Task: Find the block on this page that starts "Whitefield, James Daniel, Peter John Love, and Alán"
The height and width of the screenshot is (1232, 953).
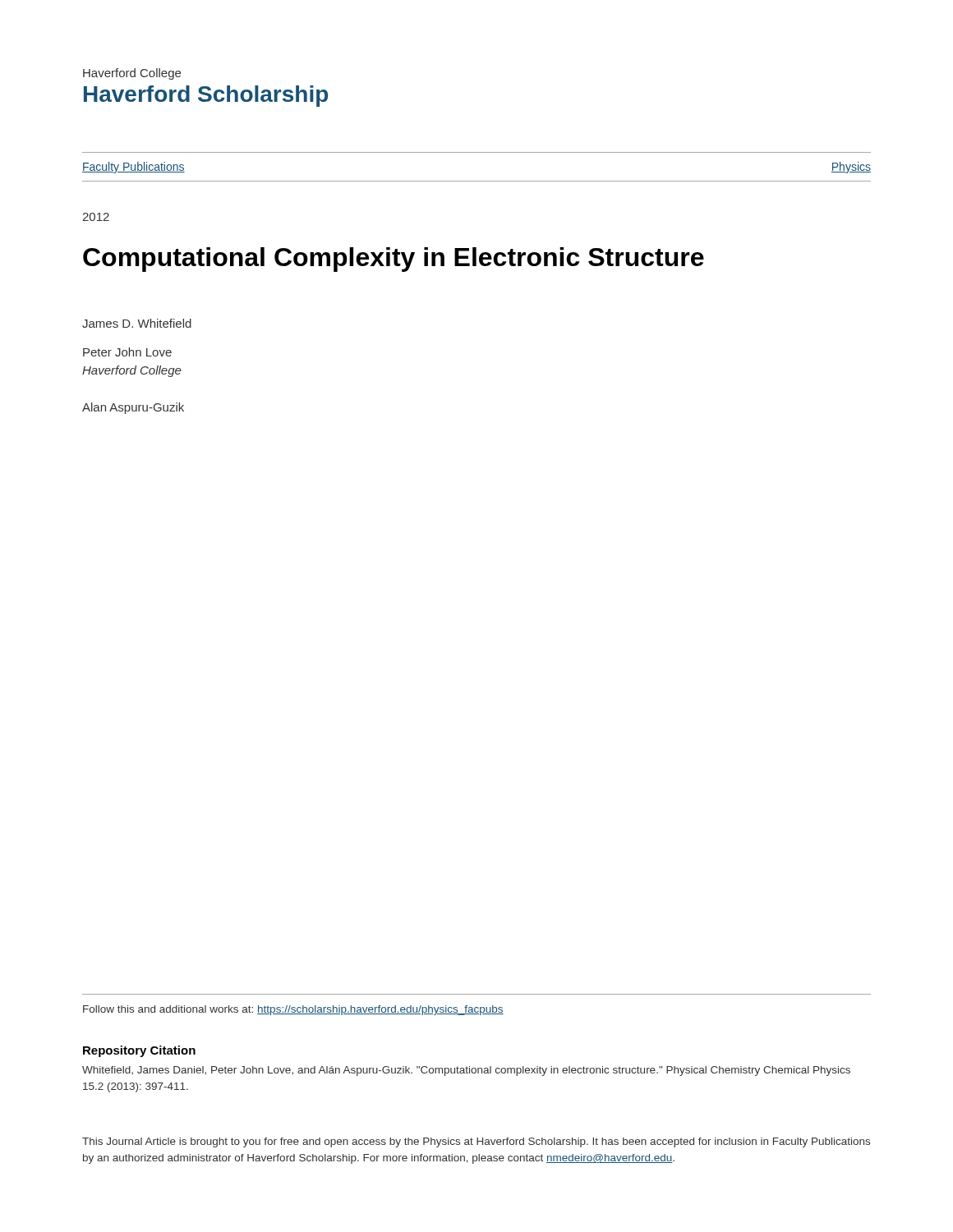Action: (x=466, y=1078)
